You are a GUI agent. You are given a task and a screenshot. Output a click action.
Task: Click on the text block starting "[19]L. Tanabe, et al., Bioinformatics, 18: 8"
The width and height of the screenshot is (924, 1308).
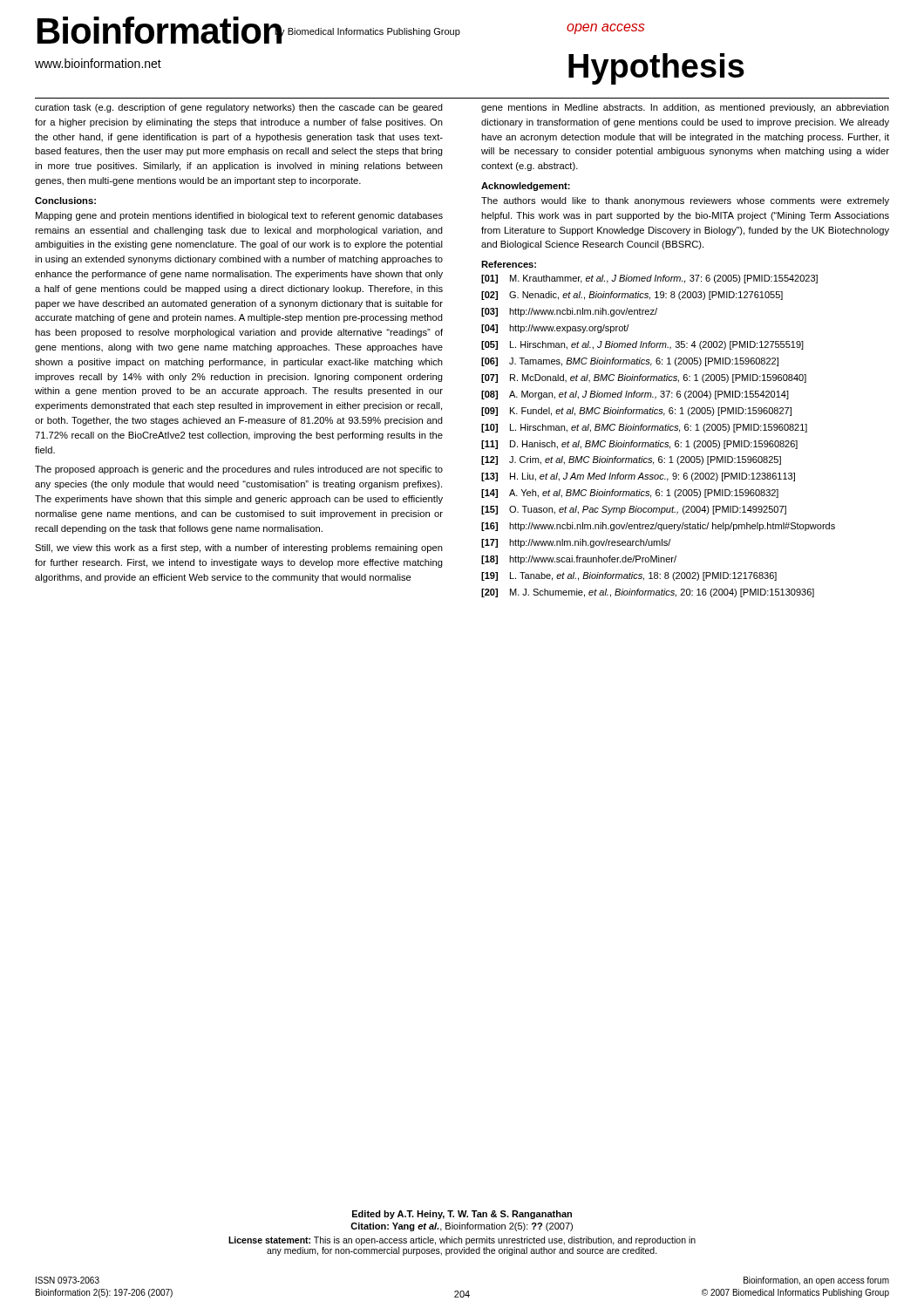(685, 576)
